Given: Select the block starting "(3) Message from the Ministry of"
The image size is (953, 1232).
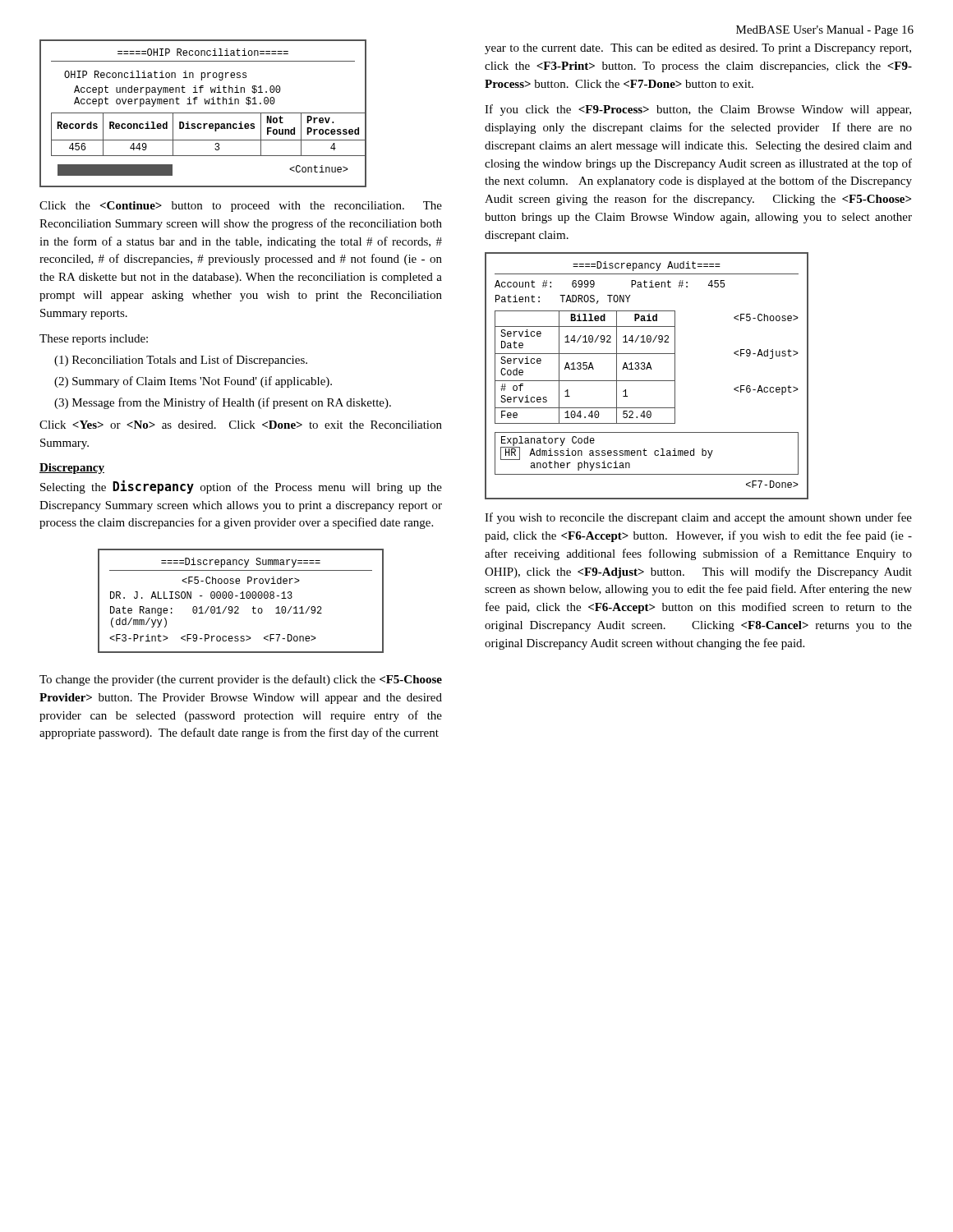Looking at the screenshot, I should [223, 402].
